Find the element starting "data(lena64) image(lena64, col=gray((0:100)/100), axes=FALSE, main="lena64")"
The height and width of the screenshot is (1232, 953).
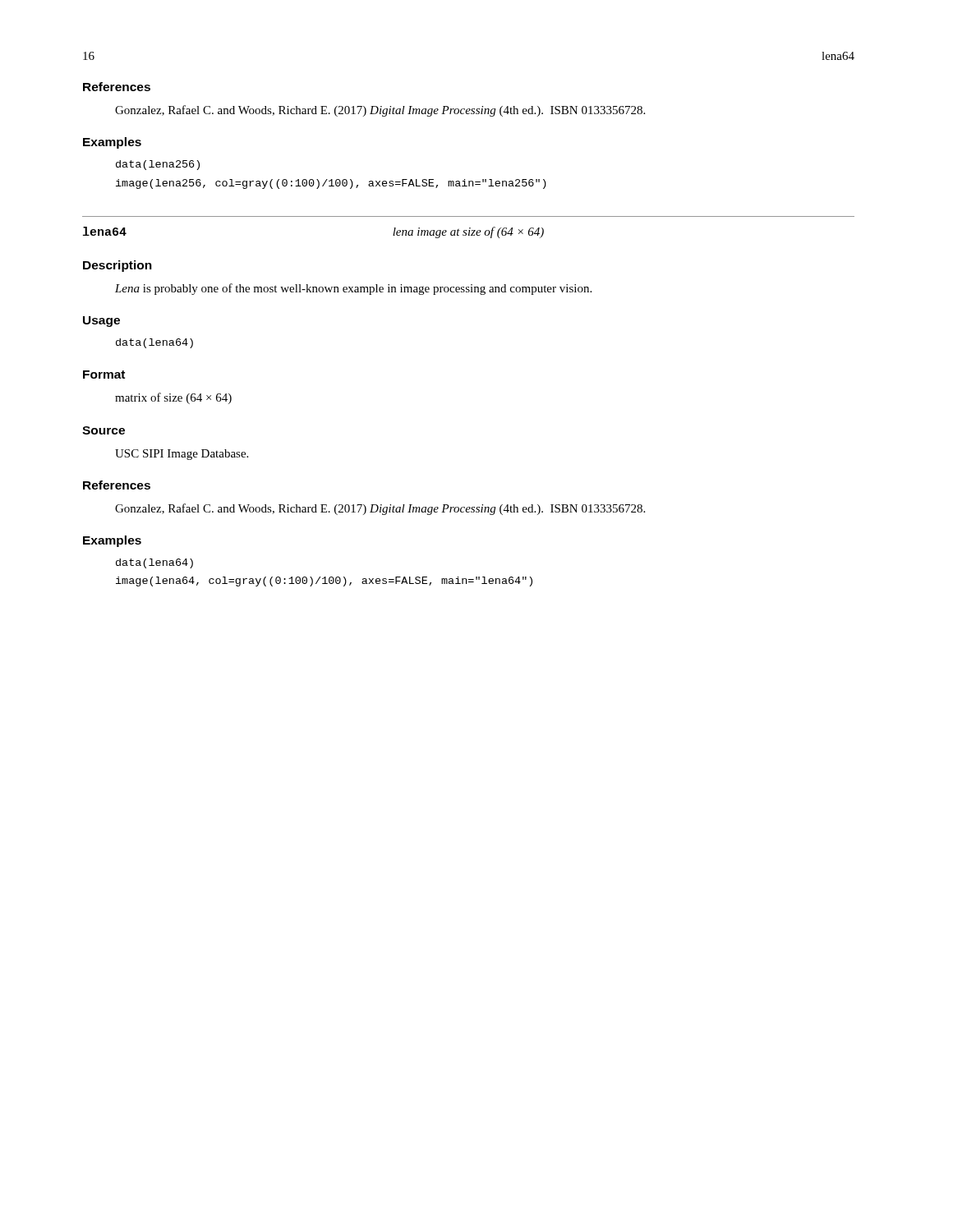325,572
